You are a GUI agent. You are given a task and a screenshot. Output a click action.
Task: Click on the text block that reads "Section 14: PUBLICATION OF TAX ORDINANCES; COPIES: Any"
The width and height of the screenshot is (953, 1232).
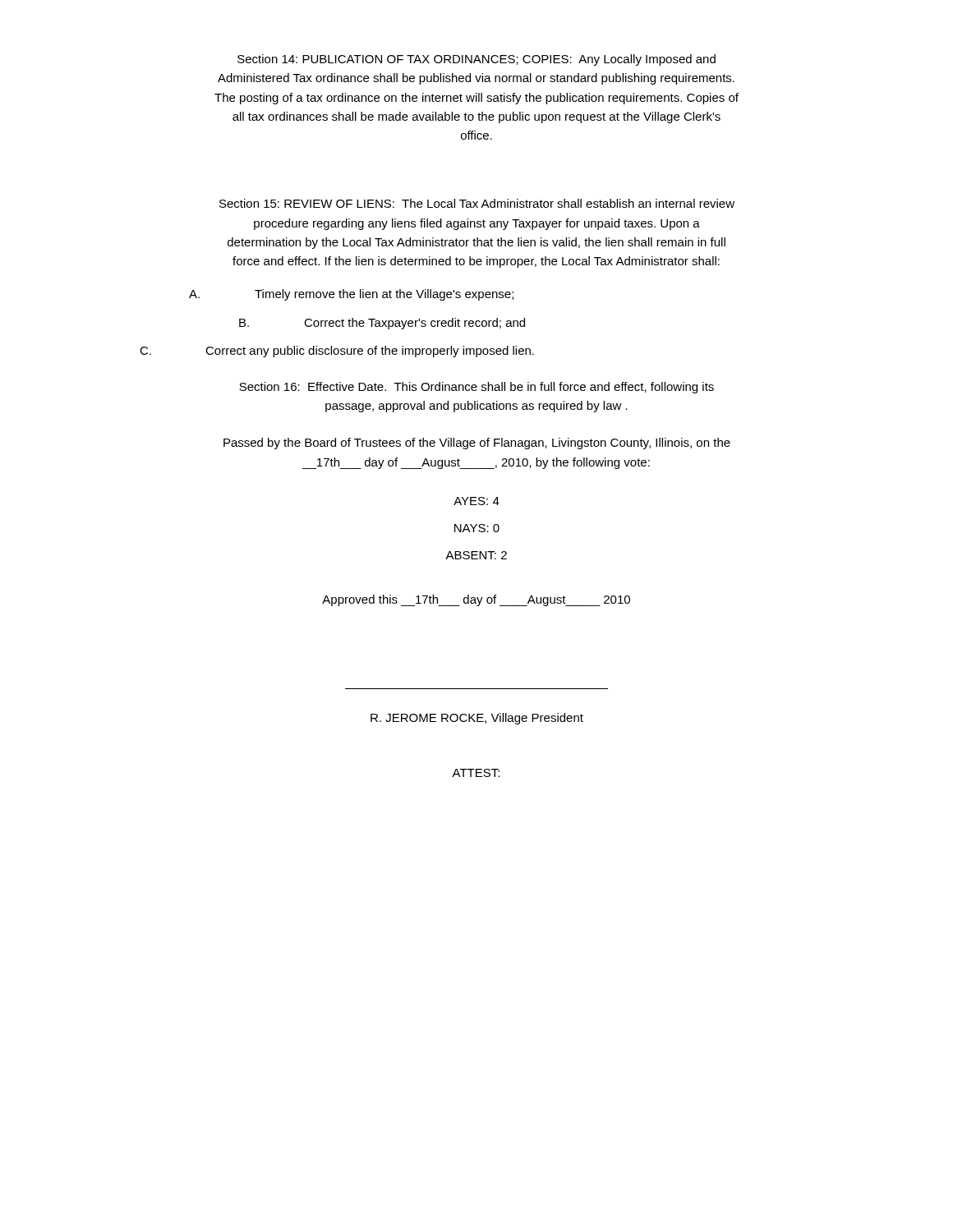[476, 97]
